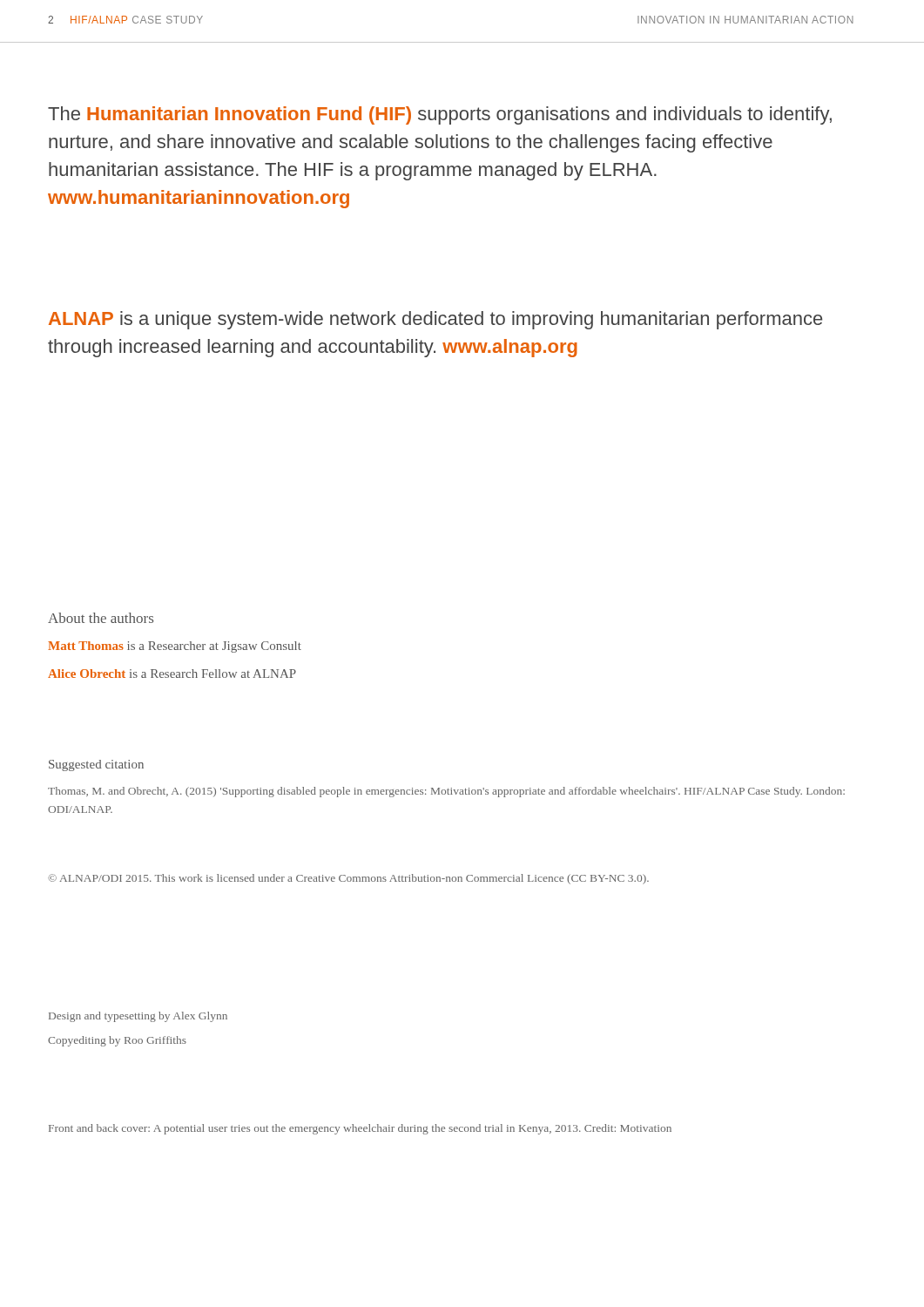This screenshot has width=924, height=1307.
Task: Navigate to the region starting "Copyediting by Roo Griffiths"
Action: (x=117, y=1041)
